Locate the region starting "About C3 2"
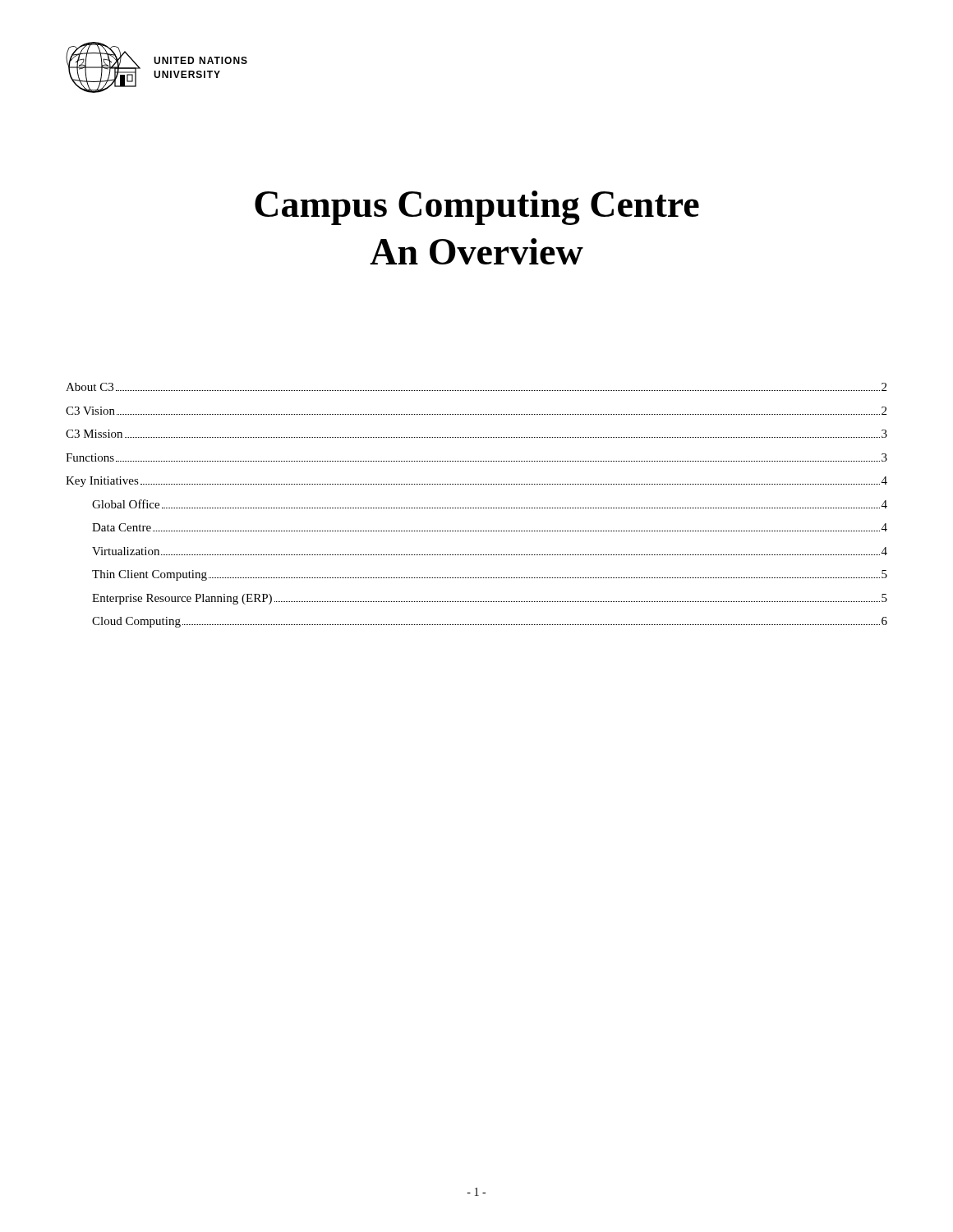This screenshot has width=953, height=1232. click(476, 387)
